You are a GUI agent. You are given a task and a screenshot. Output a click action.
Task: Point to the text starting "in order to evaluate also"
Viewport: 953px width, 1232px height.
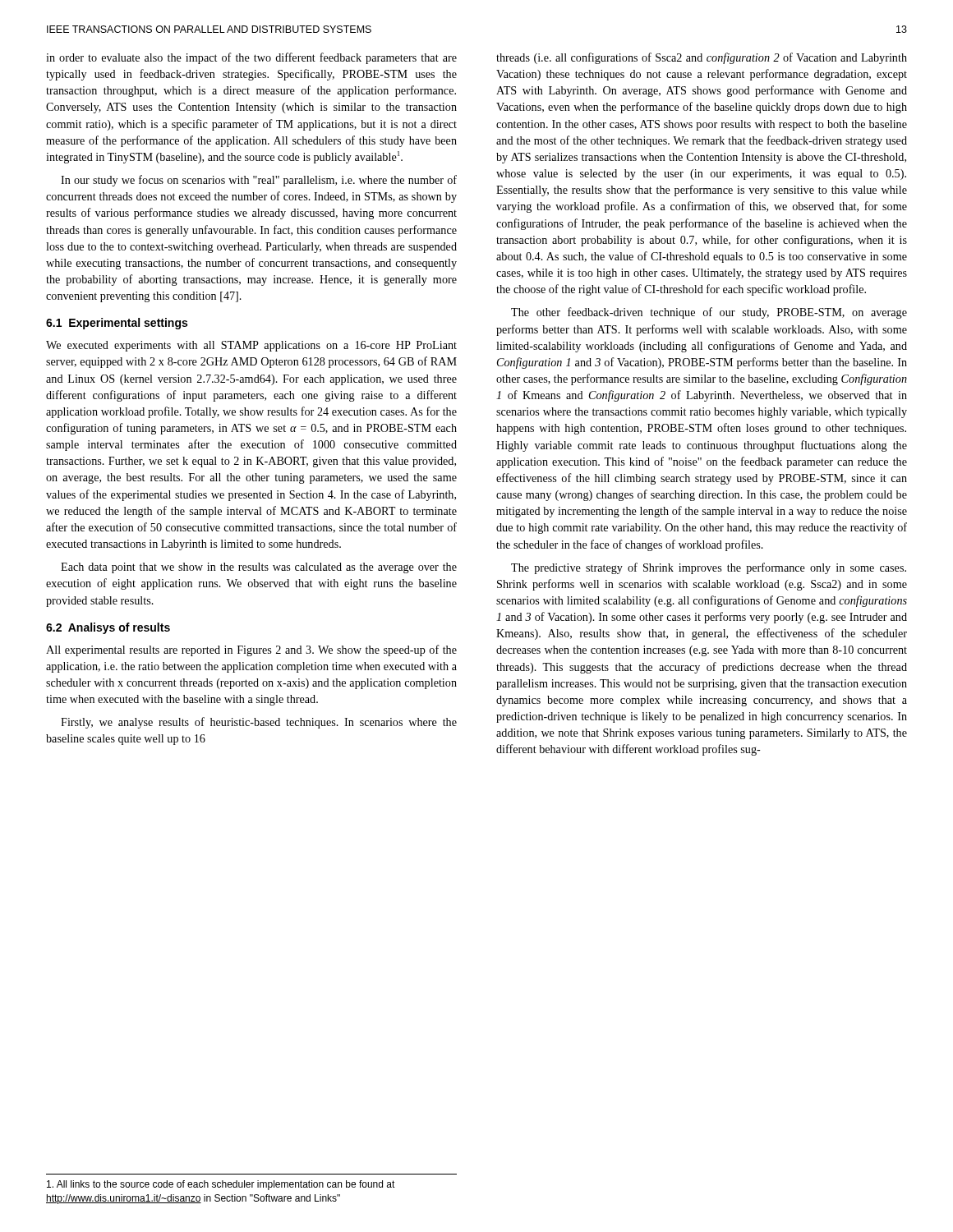pyautogui.click(x=251, y=107)
